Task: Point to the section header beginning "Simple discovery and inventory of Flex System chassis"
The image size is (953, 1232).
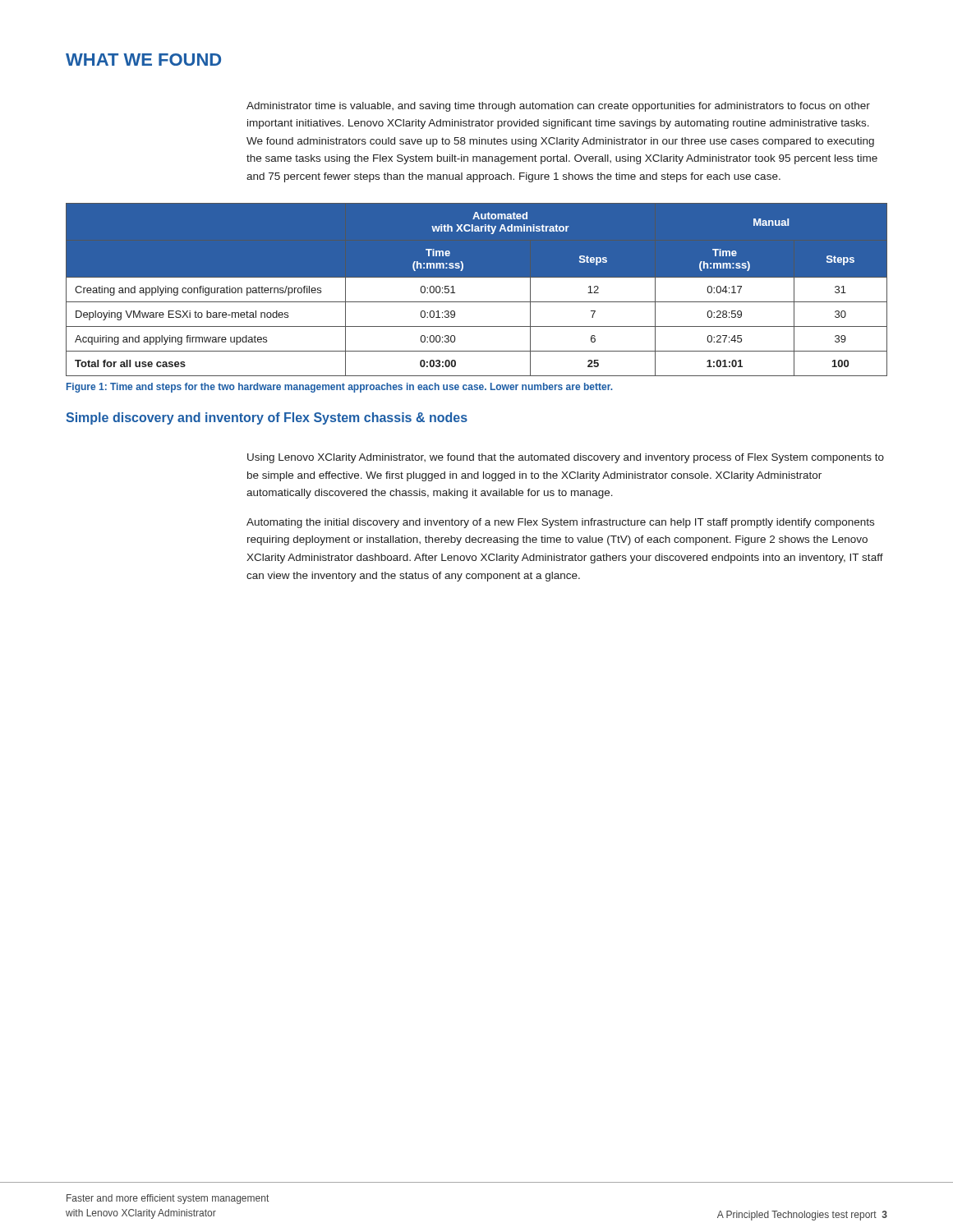Action: point(267,418)
